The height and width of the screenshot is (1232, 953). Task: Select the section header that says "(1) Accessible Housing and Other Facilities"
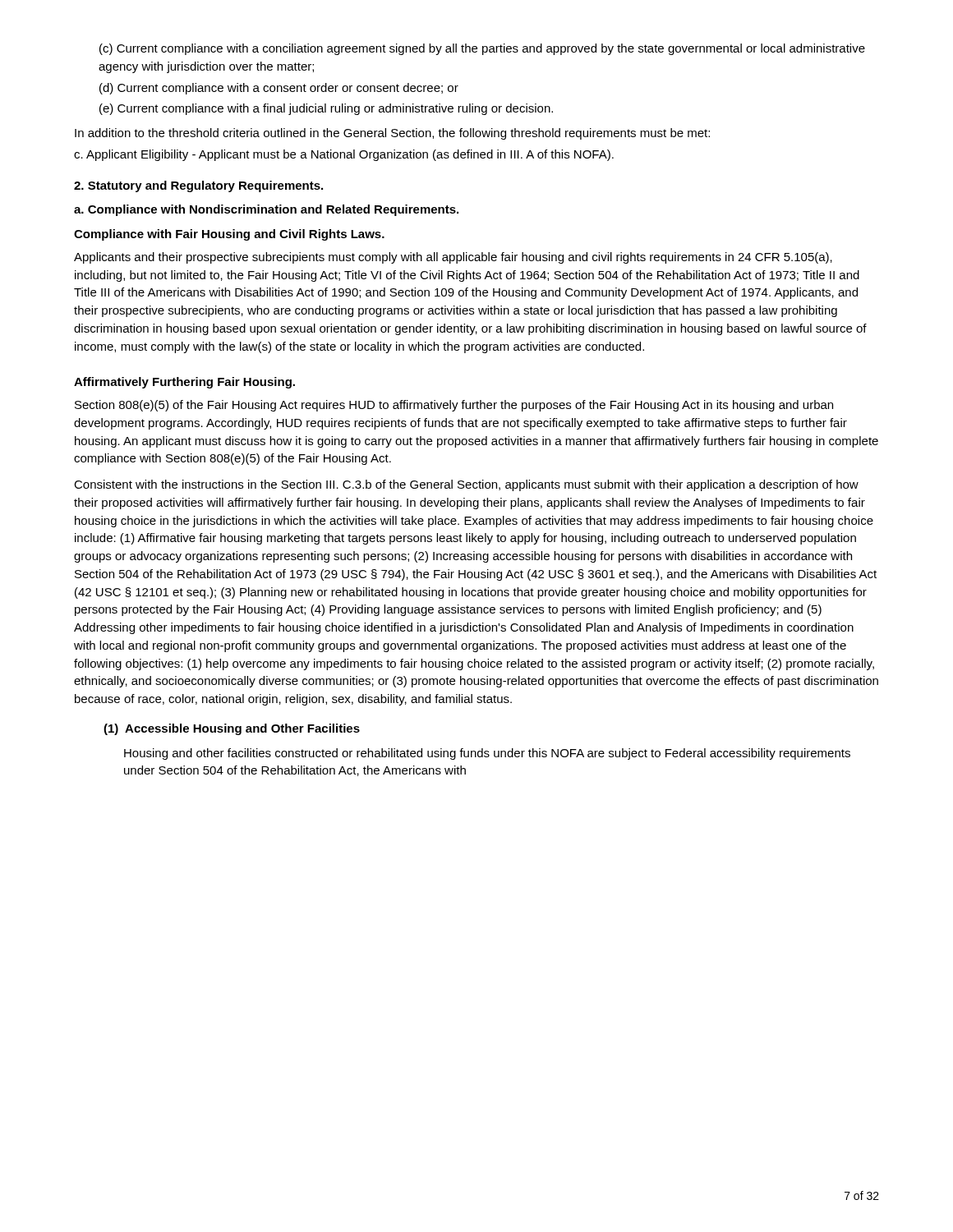point(232,728)
